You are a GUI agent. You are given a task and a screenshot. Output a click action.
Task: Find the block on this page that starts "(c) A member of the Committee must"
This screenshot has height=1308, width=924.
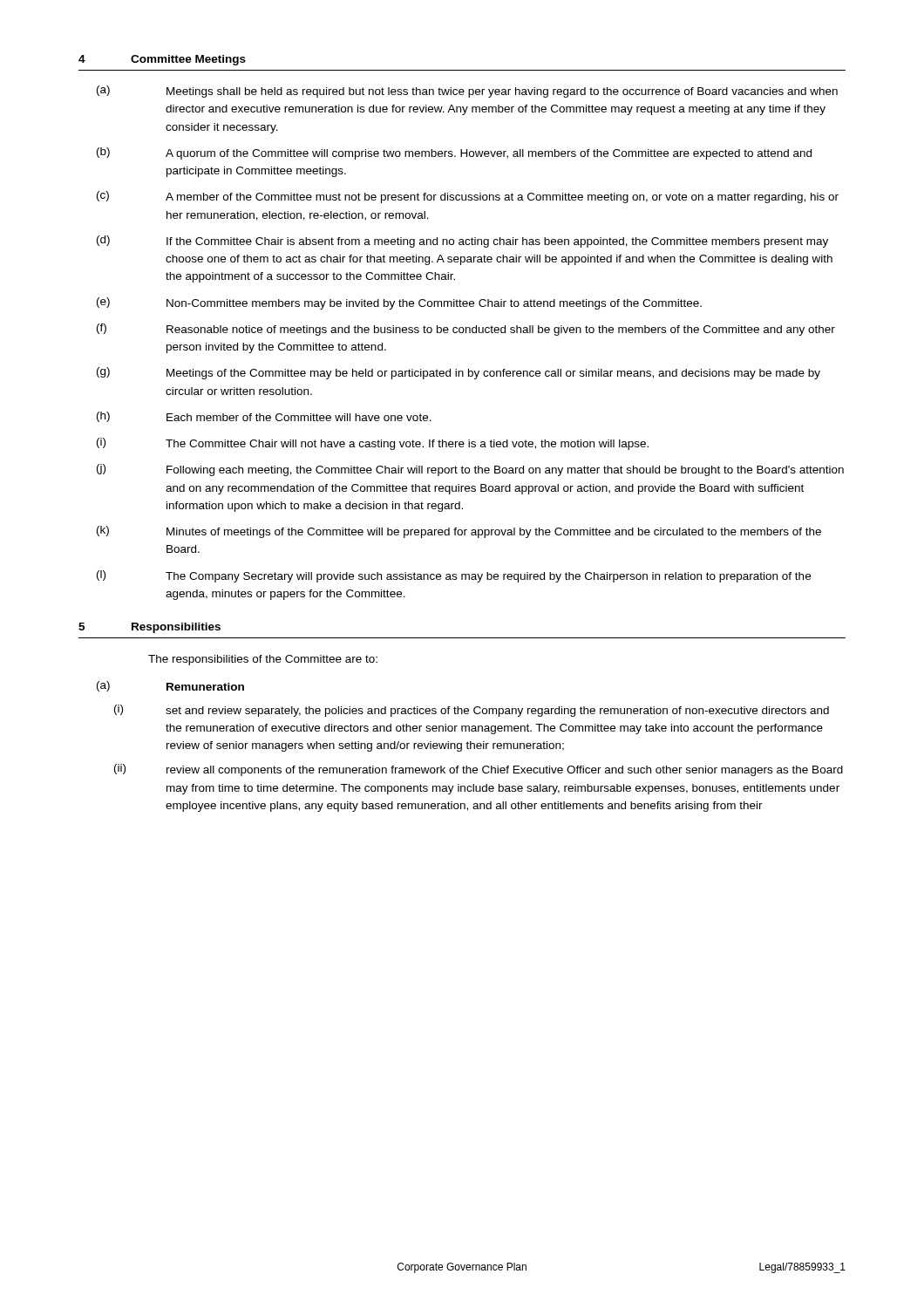pyautogui.click(x=462, y=206)
